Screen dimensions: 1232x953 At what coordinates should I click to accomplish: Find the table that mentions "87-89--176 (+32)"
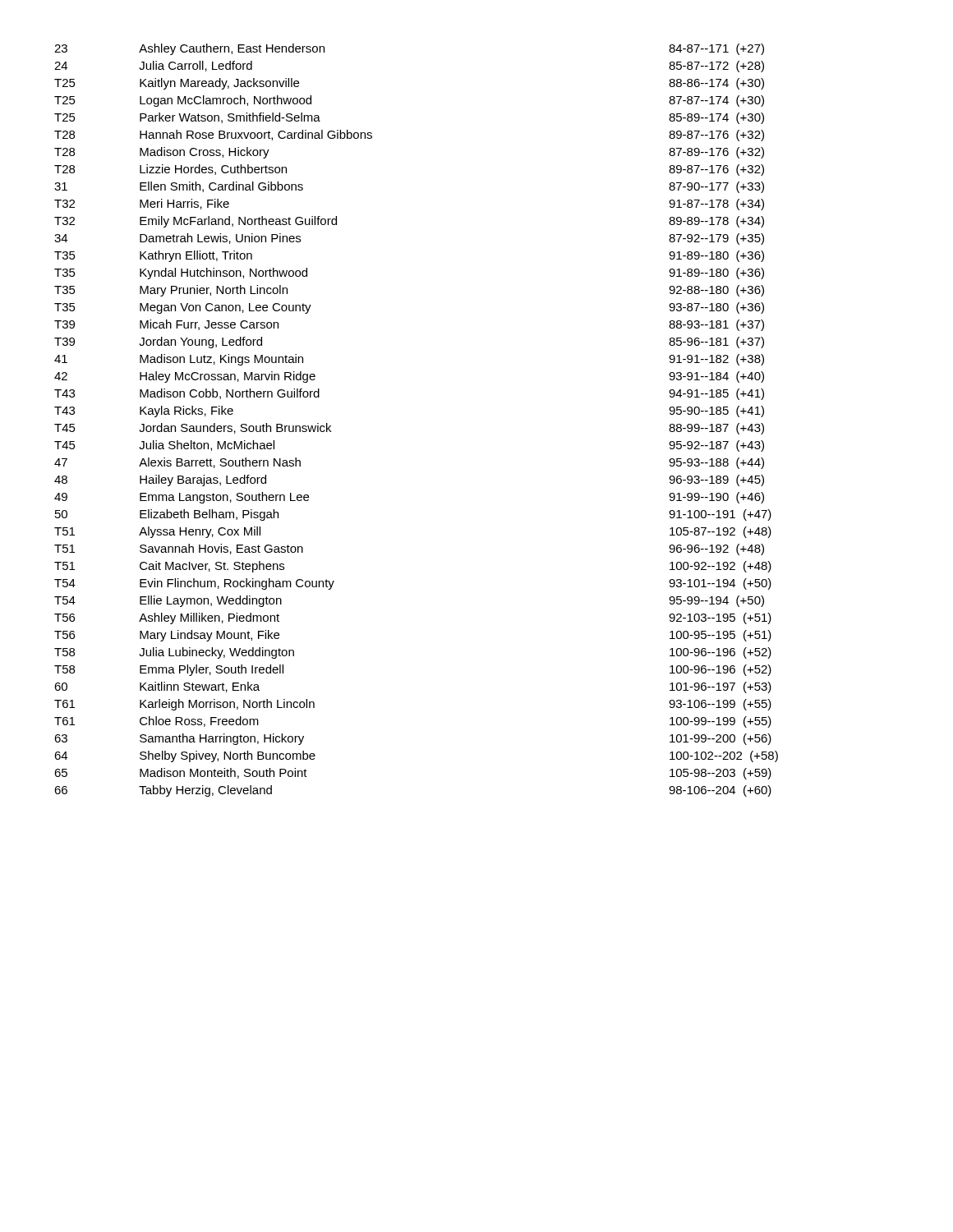pyautogui.click(x=476, y=419)
